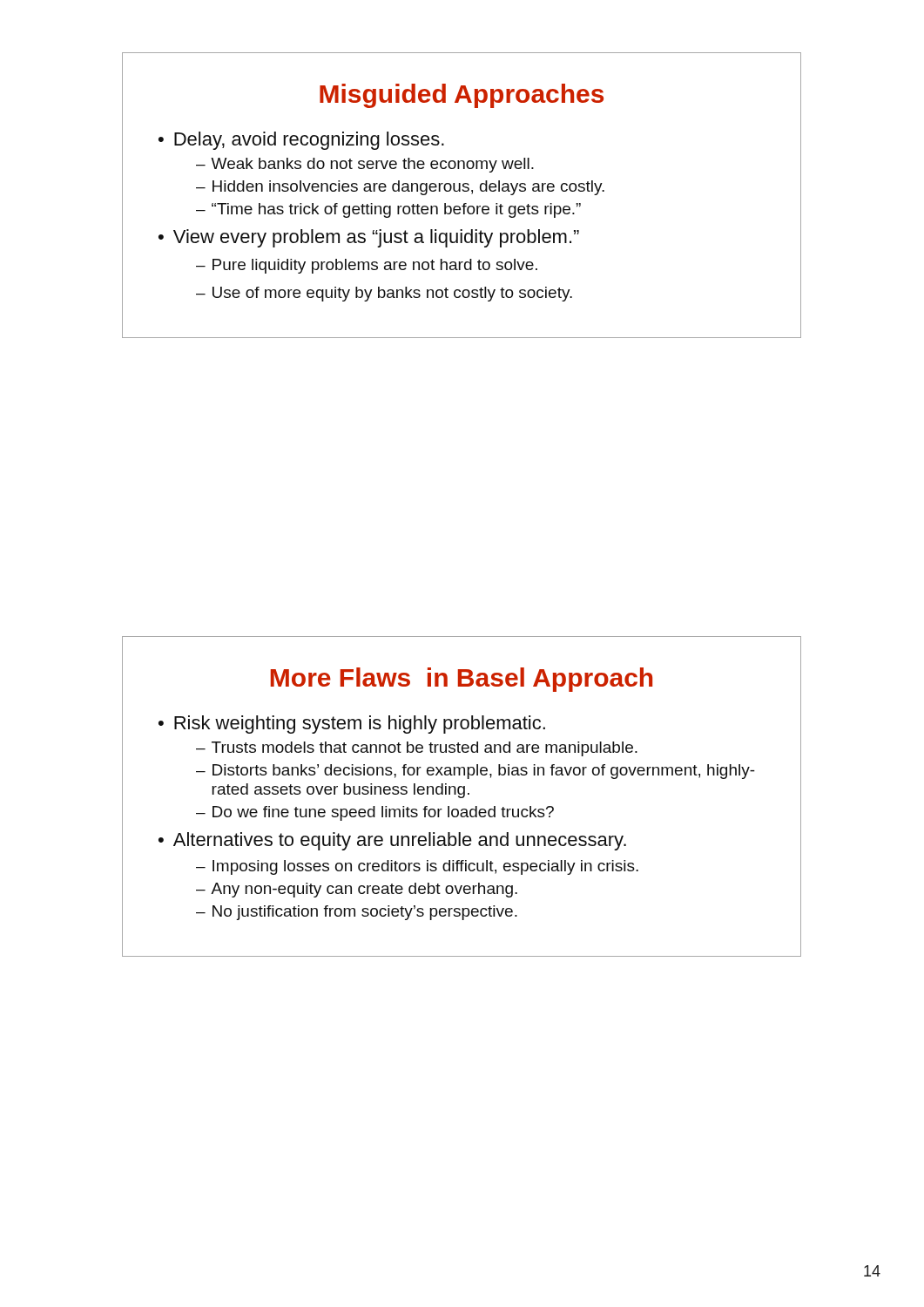Click on the text starting "Misguided Approaches"
Viewport: 924px width, 1307px height.
[462, 94]
